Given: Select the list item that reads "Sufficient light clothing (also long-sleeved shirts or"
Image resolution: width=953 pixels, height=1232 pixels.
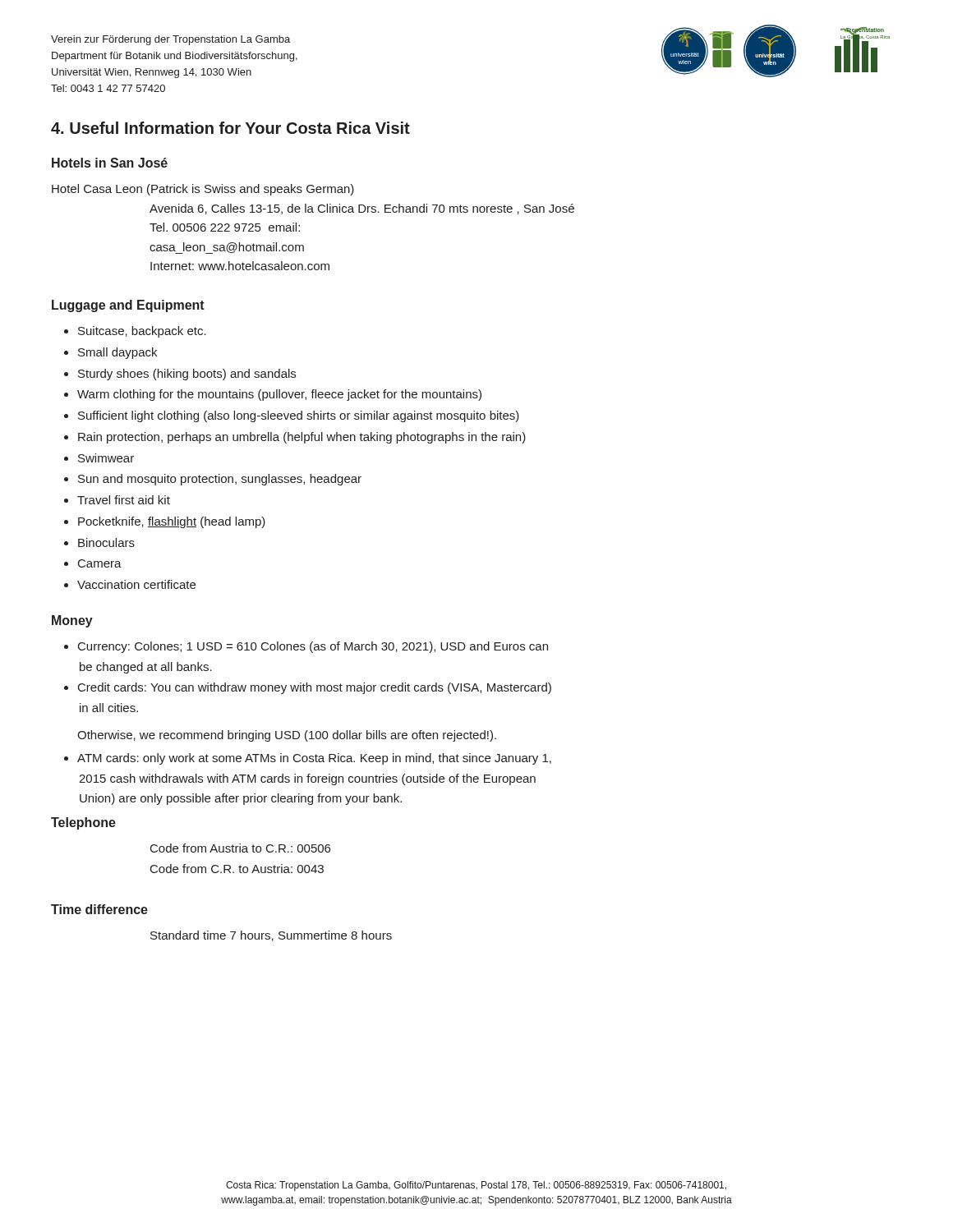Looking at the screenshot, I should coord(298,415).
